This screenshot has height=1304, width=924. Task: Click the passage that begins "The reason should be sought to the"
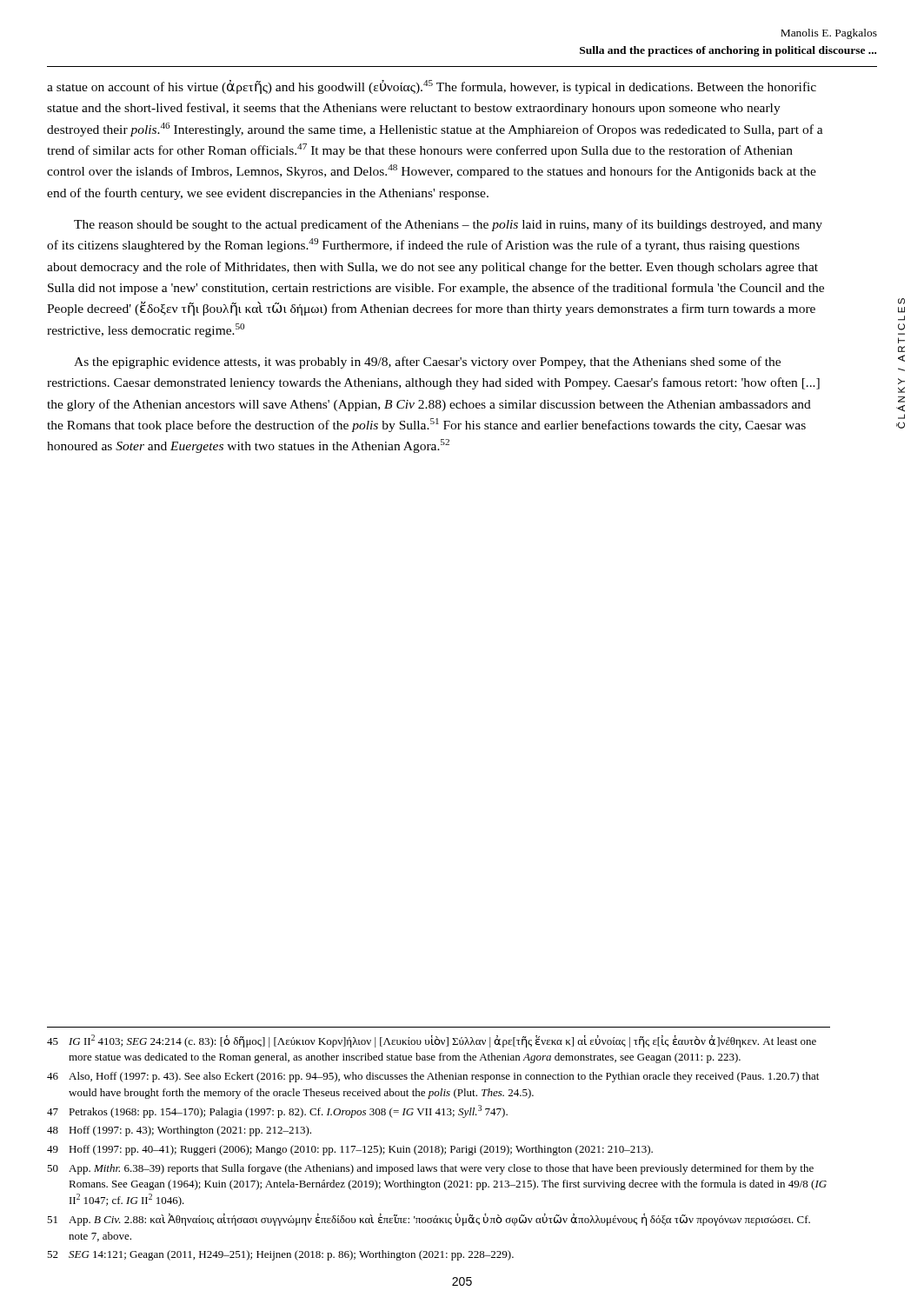click(x=439, y=277)
